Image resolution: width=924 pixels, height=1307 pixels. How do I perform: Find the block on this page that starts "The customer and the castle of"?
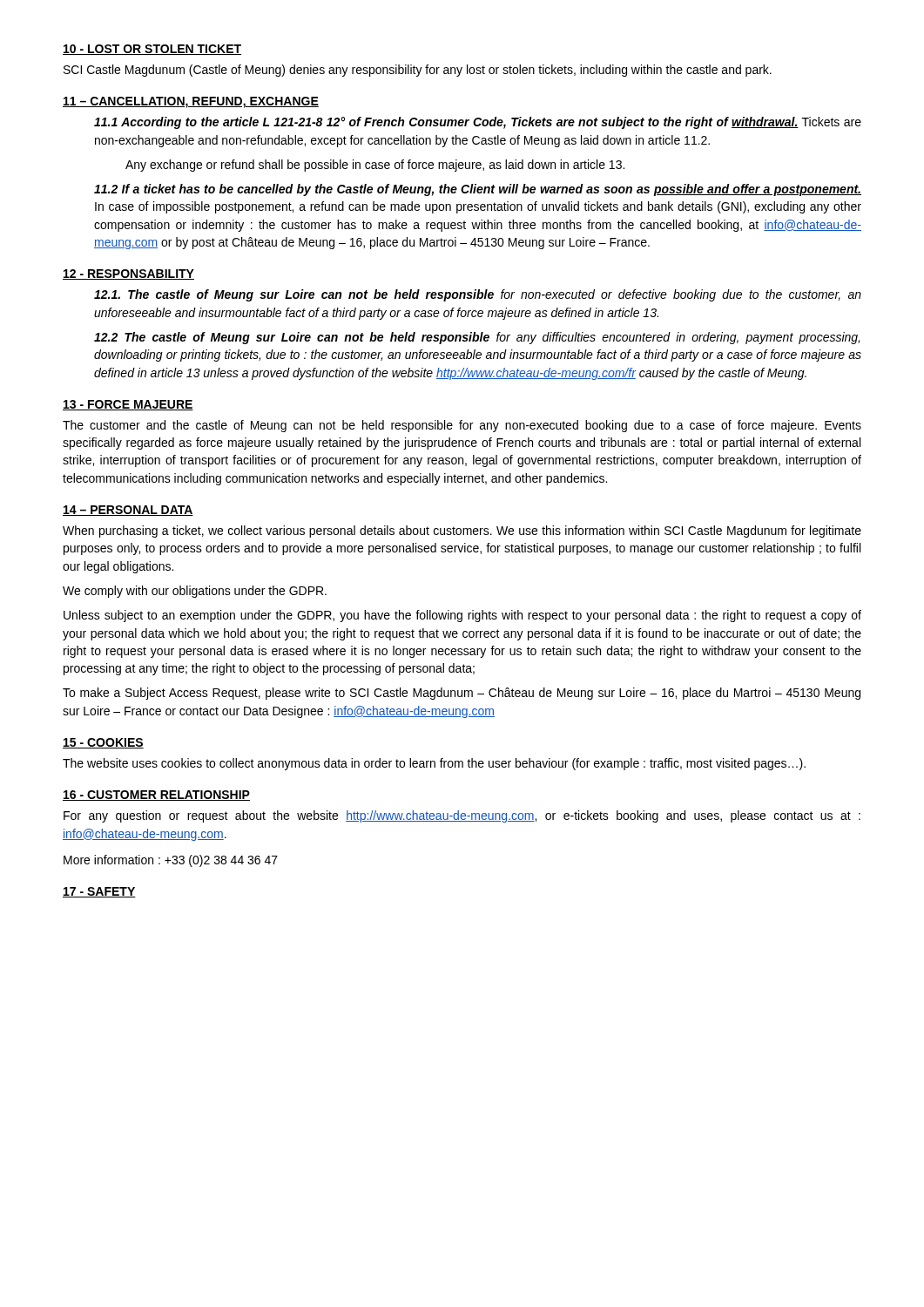coord(462,452)
